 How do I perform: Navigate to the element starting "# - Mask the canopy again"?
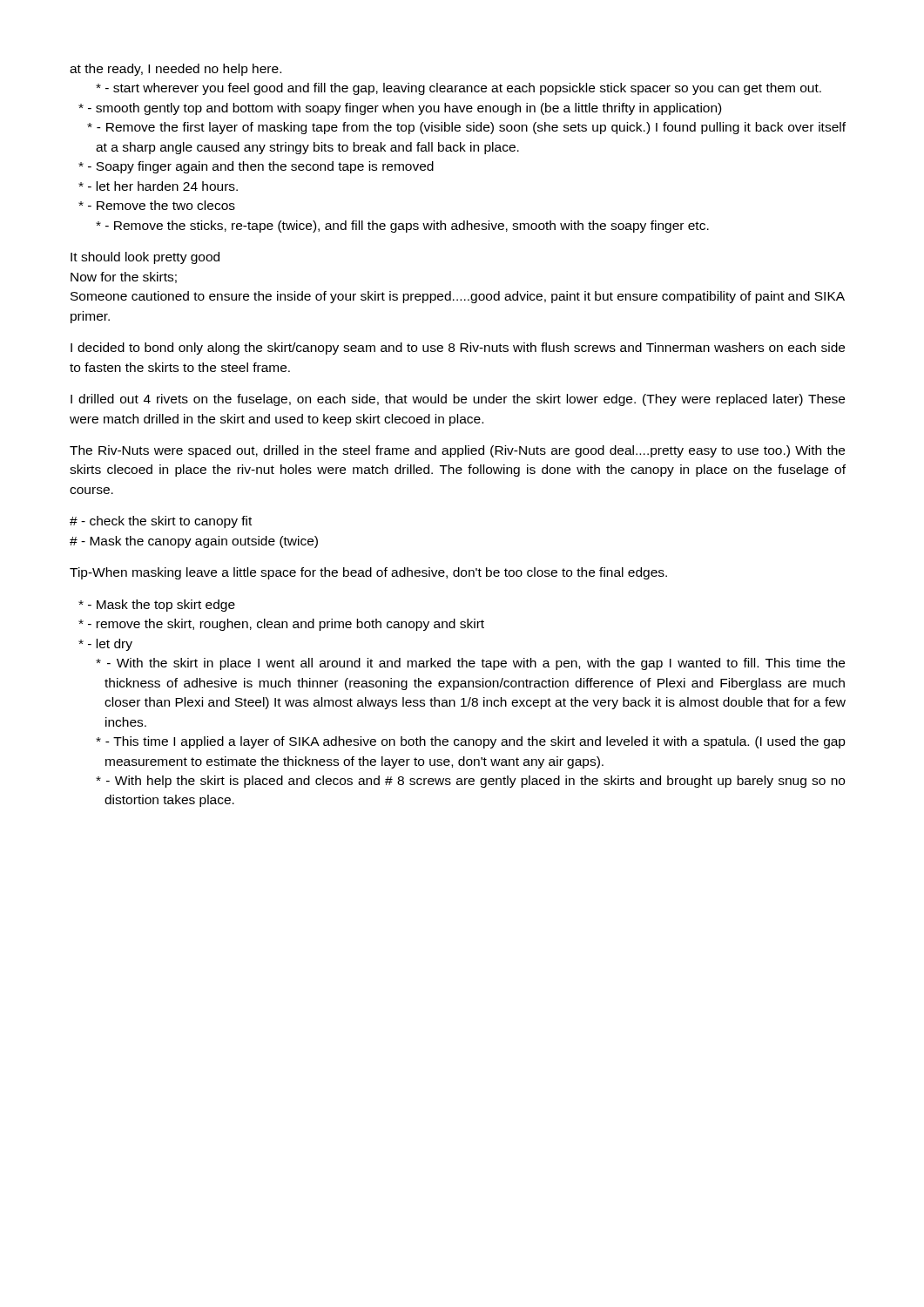pos(194,541)
